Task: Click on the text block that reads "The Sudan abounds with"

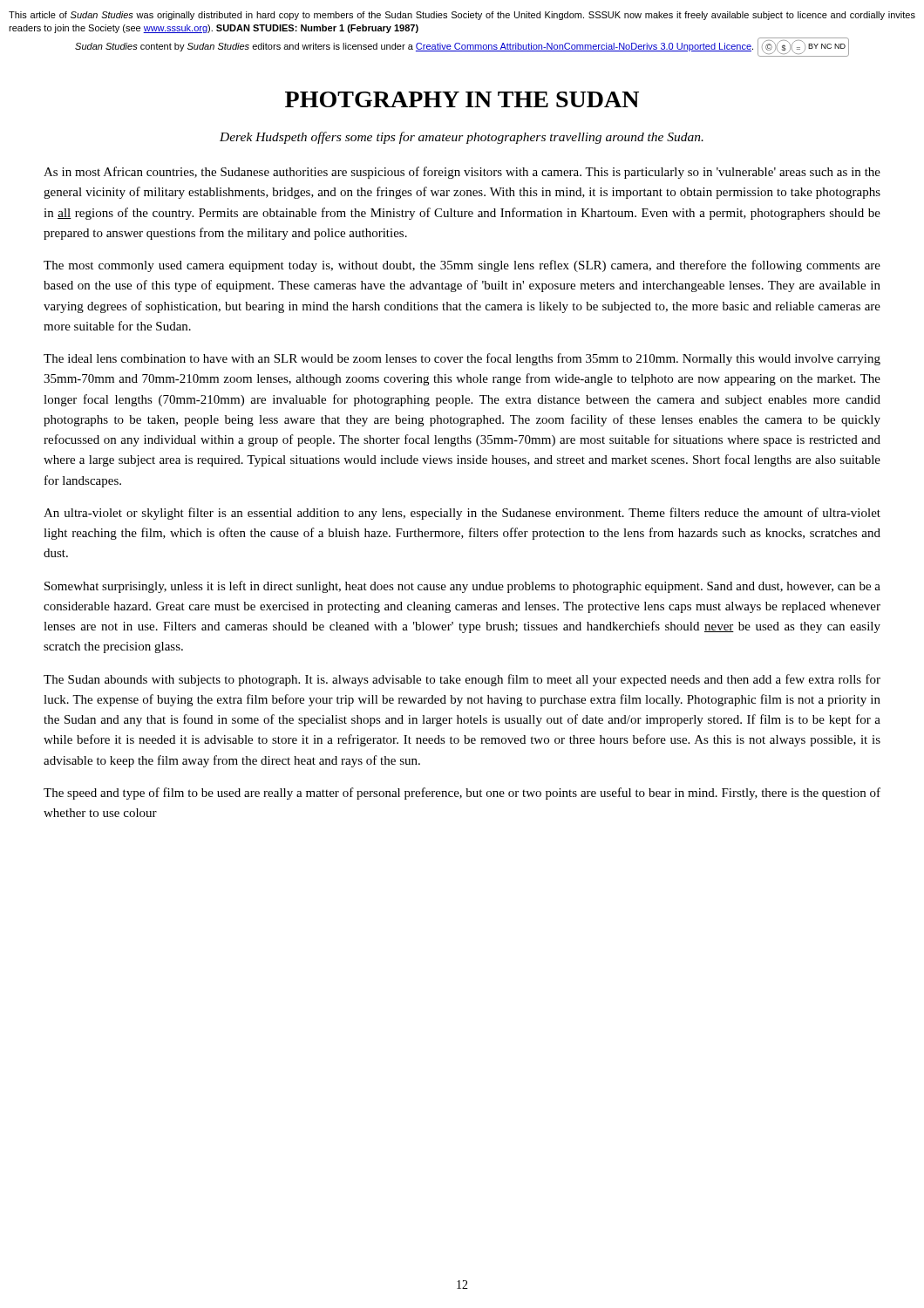Action: pos(462,720)
